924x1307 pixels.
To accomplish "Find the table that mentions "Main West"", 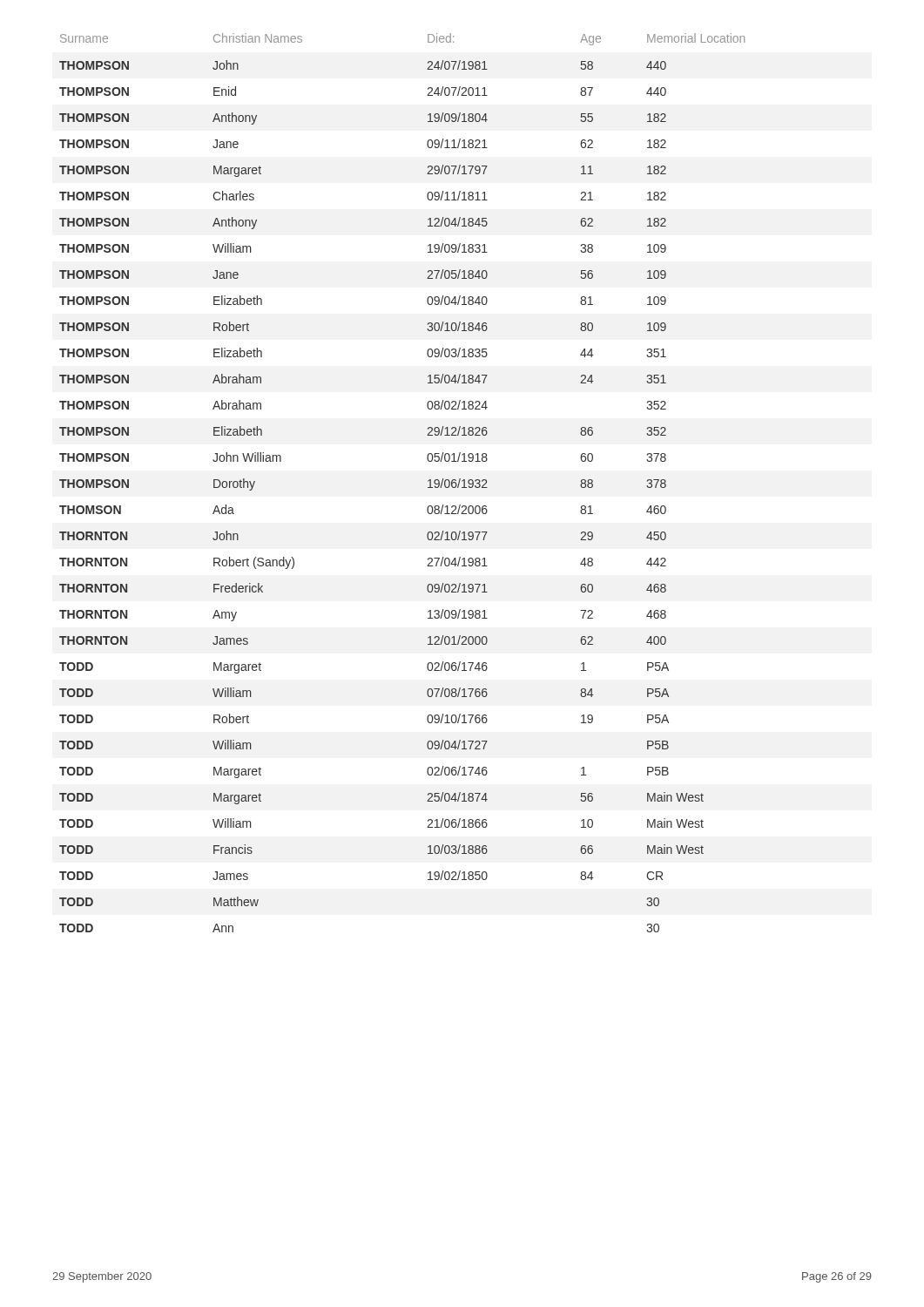I will pyautogui.click(x=462, y=484).
